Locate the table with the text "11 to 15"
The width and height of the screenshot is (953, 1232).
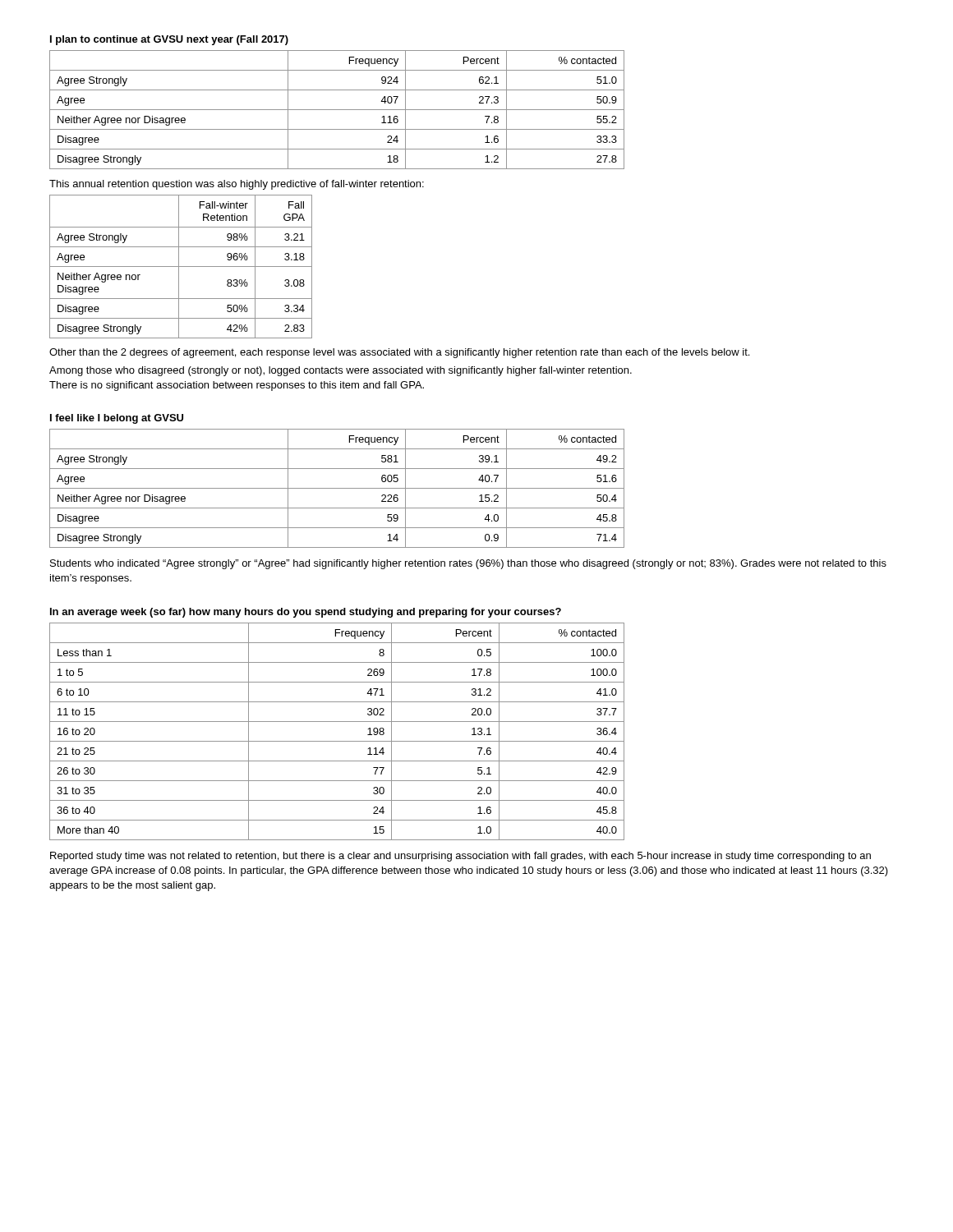point(476,731)
